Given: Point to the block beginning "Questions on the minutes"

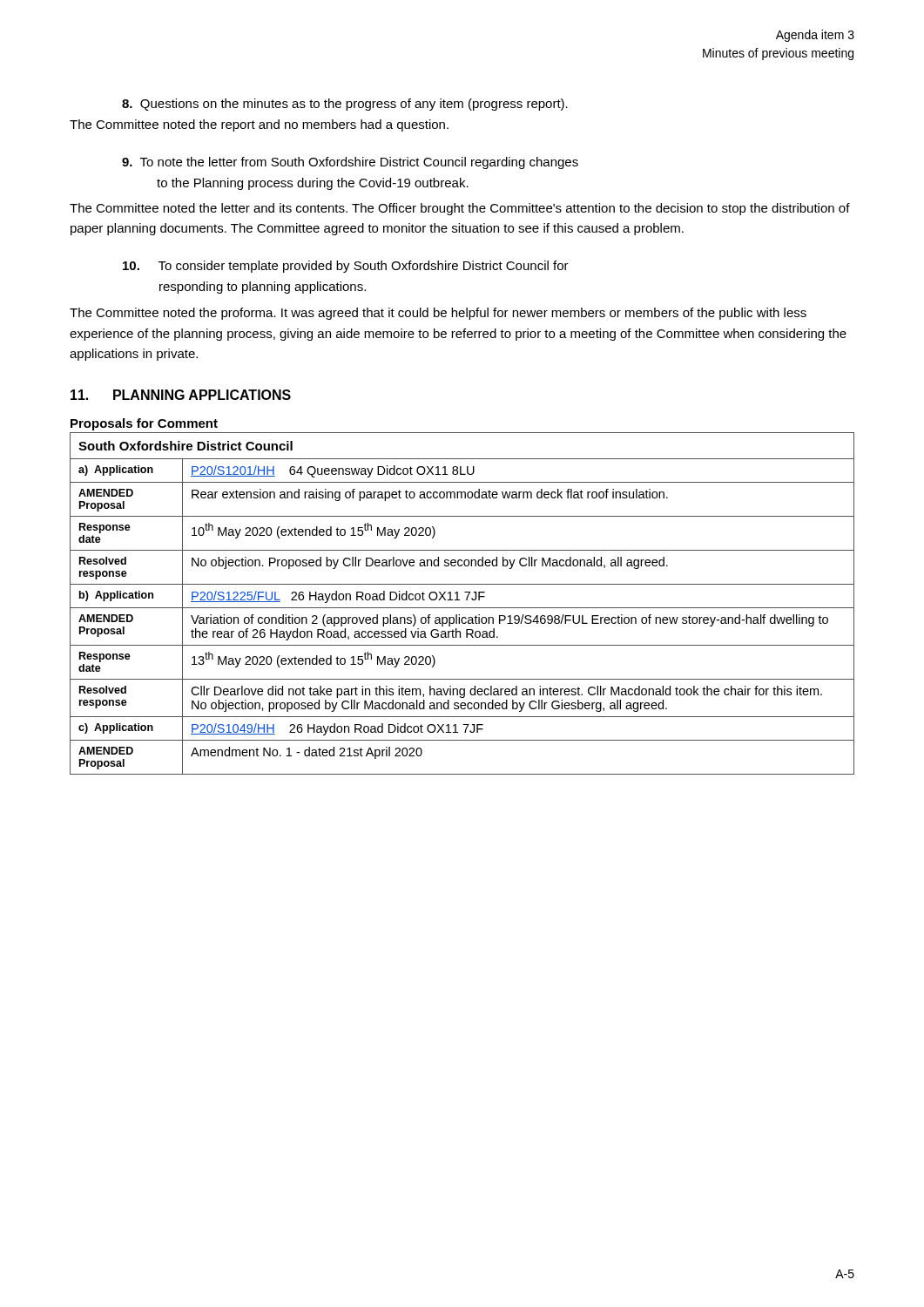Looking at the screenshot, I should pyautogui.click(x=462, y=115).
